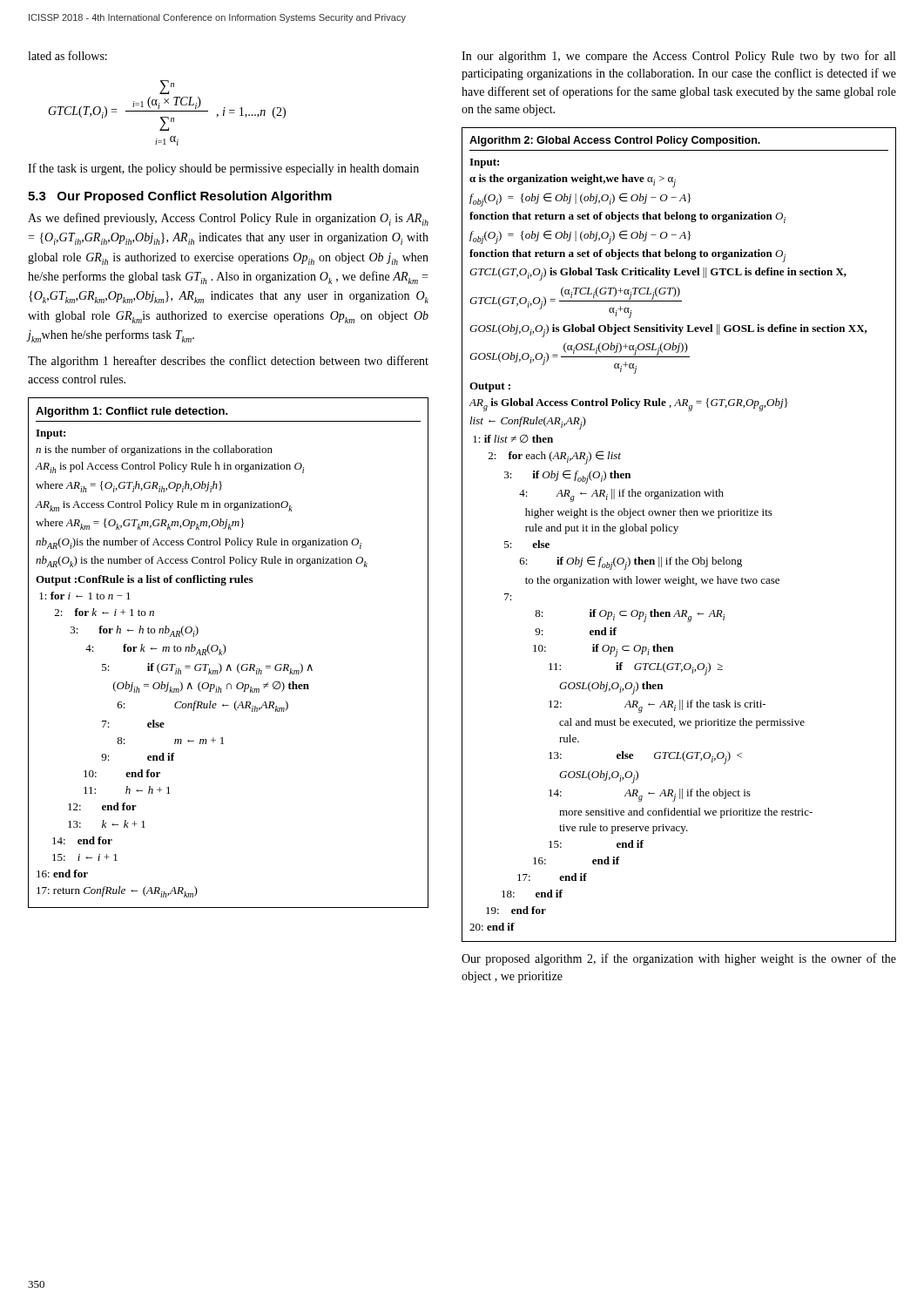Screen dimensions: 1307x924
Task: Point to the text block starting "As we defined previously, Access Control"
Action: [228, 299]
